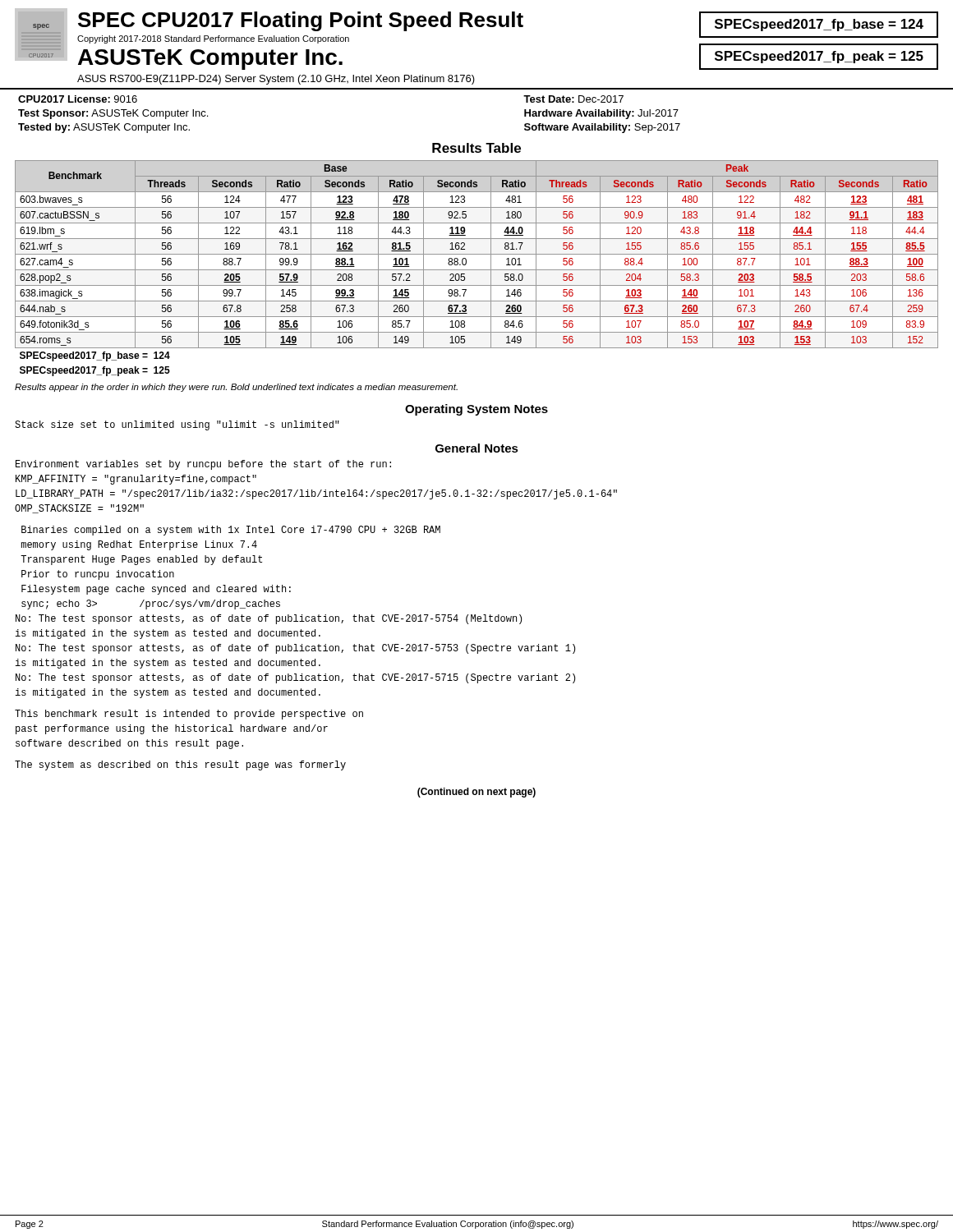
Task: Point to the text block starting "(Continued on next page)"
Action: click(476, 791)
